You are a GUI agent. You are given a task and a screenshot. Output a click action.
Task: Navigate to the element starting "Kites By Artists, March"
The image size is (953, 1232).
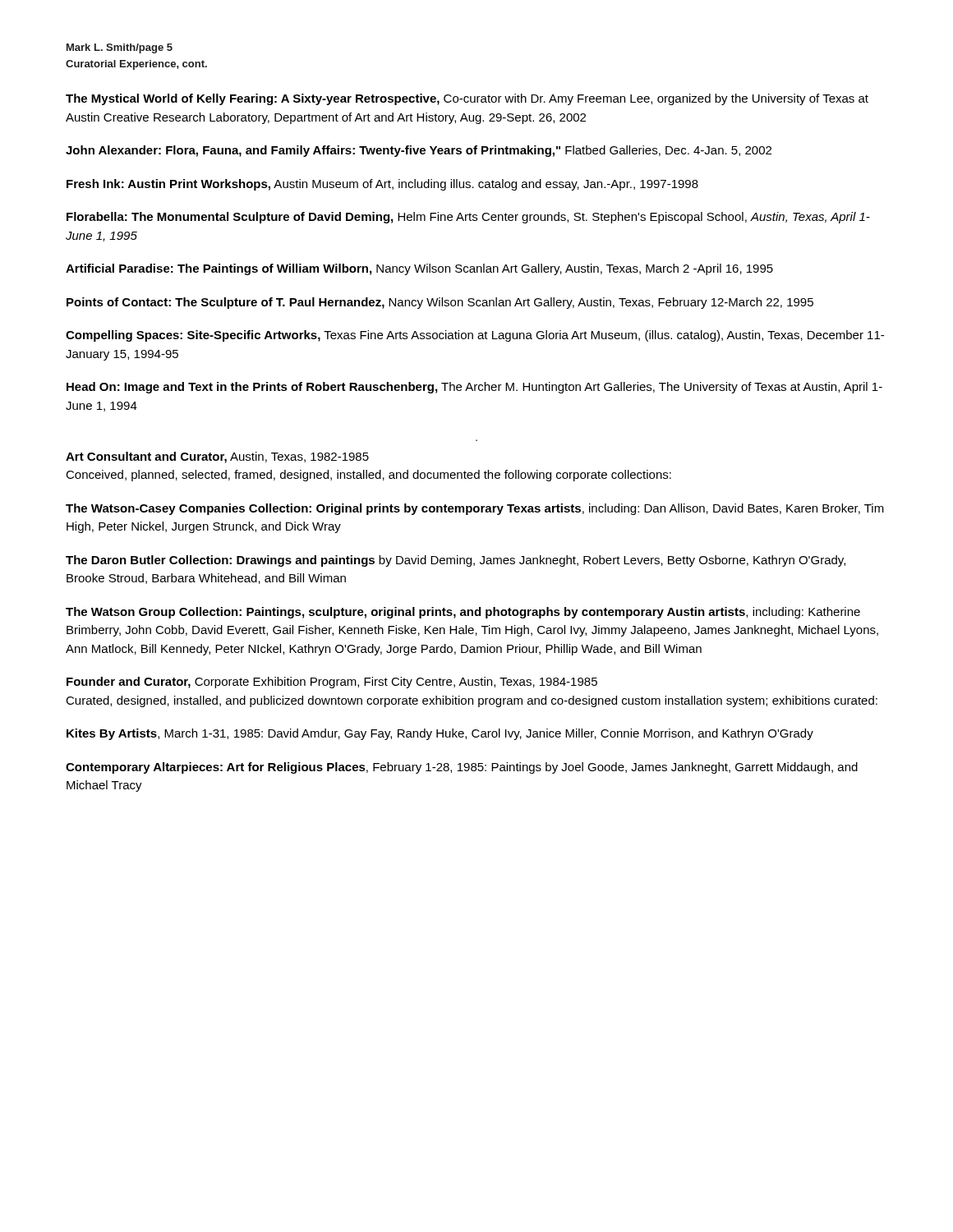coord(439,733)
